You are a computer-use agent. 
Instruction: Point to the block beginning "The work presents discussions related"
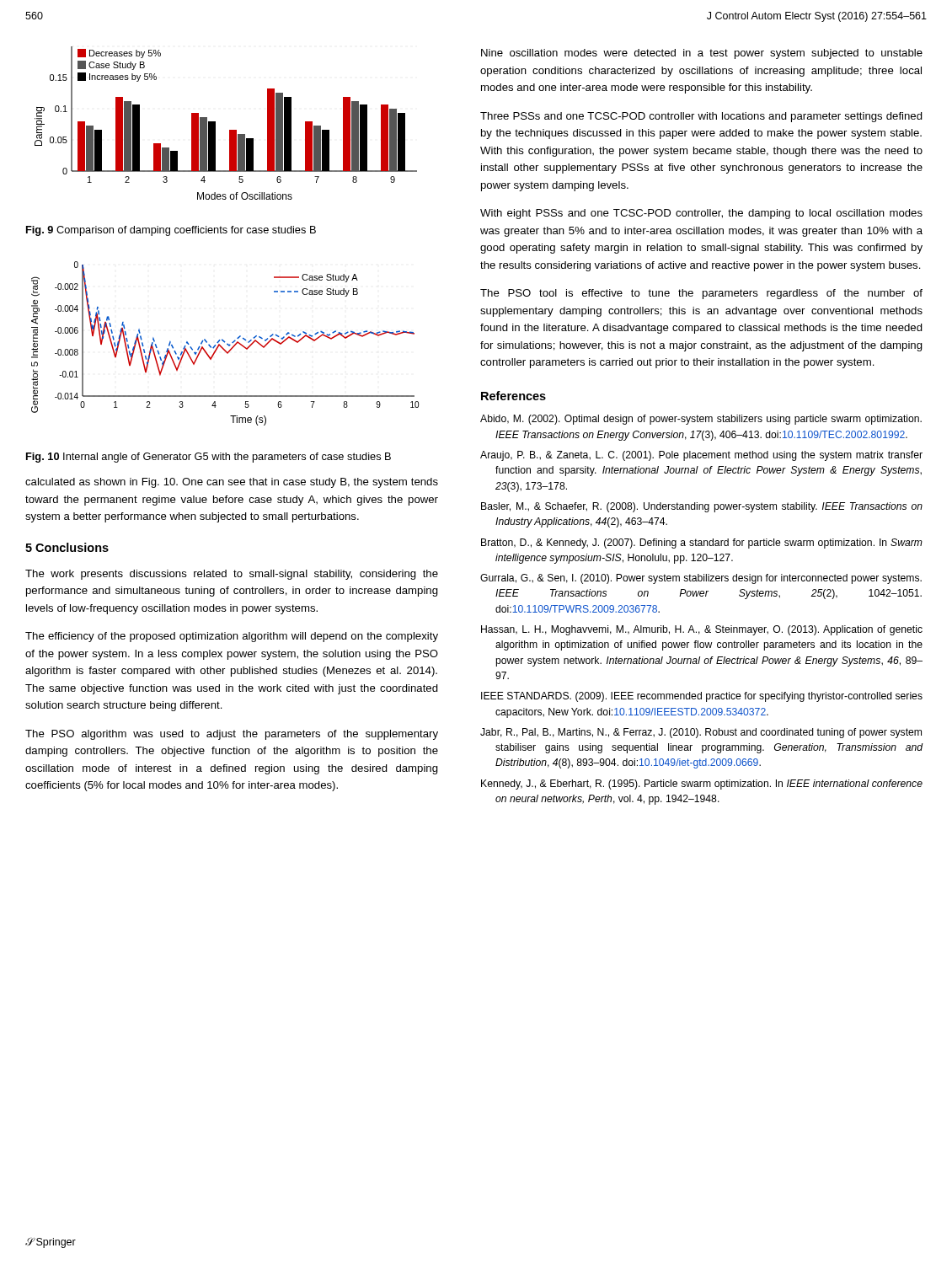point(232,680)
